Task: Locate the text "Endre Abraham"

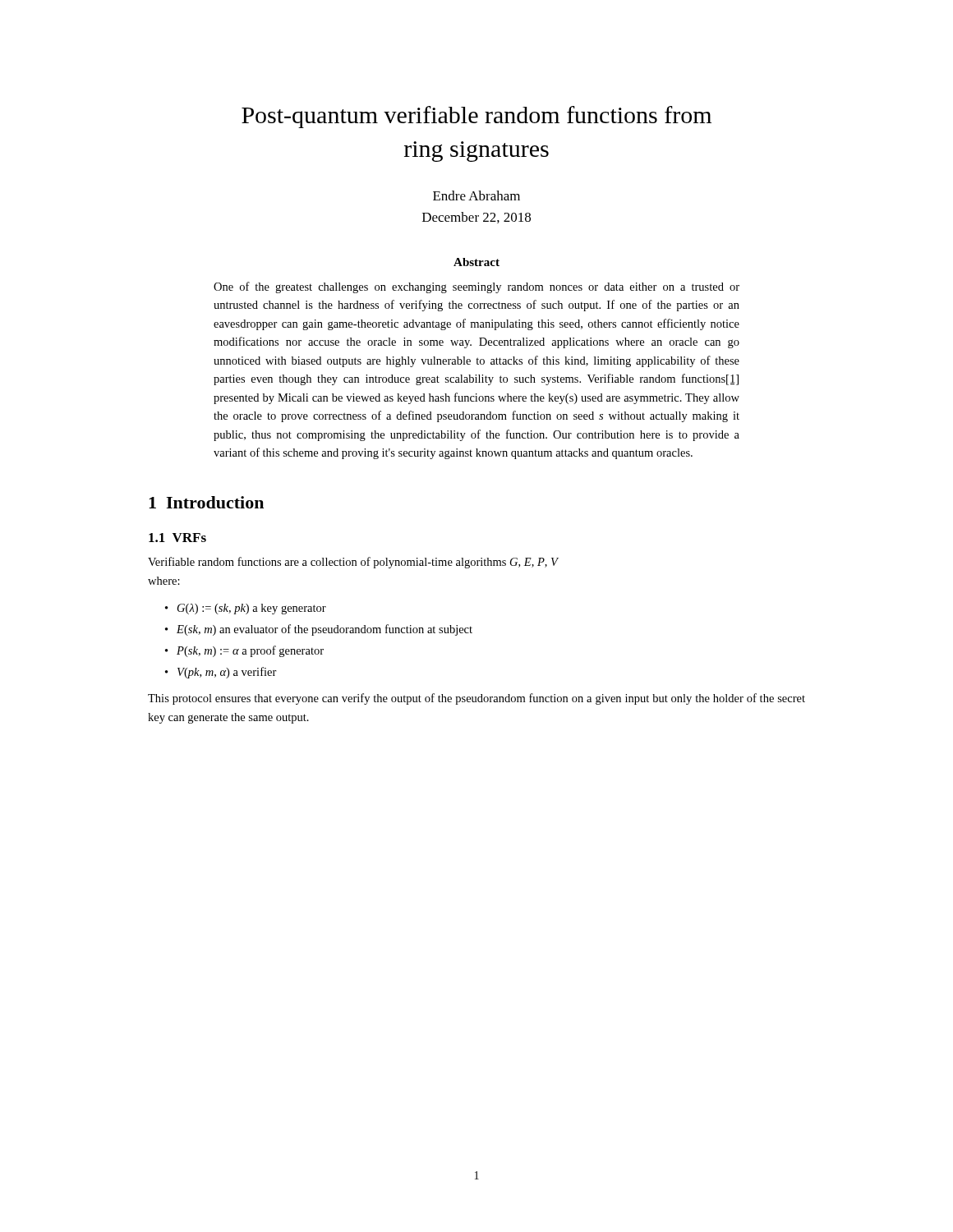Action: pos(476,196)
